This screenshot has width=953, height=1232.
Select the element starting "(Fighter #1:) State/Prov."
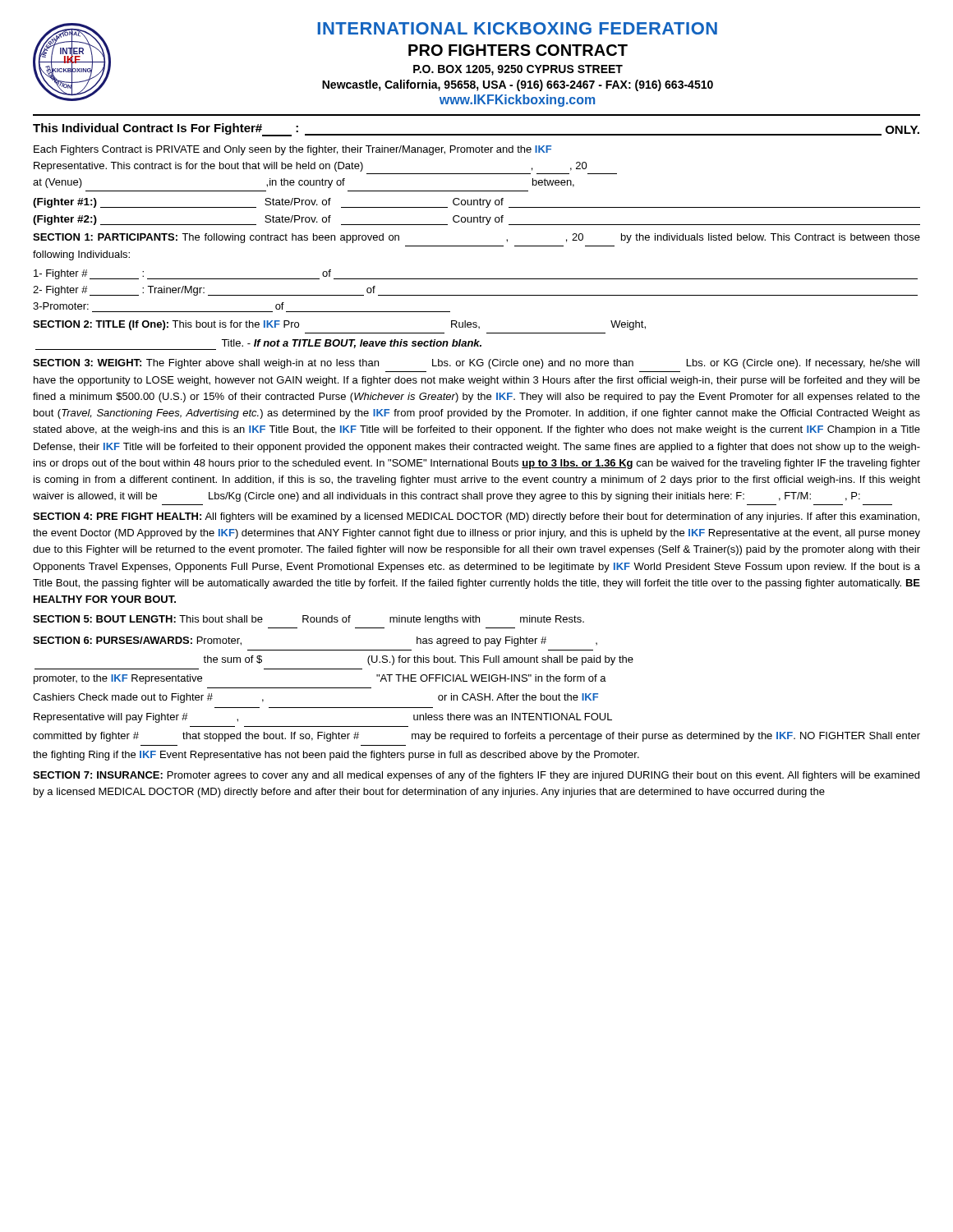click(476, 201)
